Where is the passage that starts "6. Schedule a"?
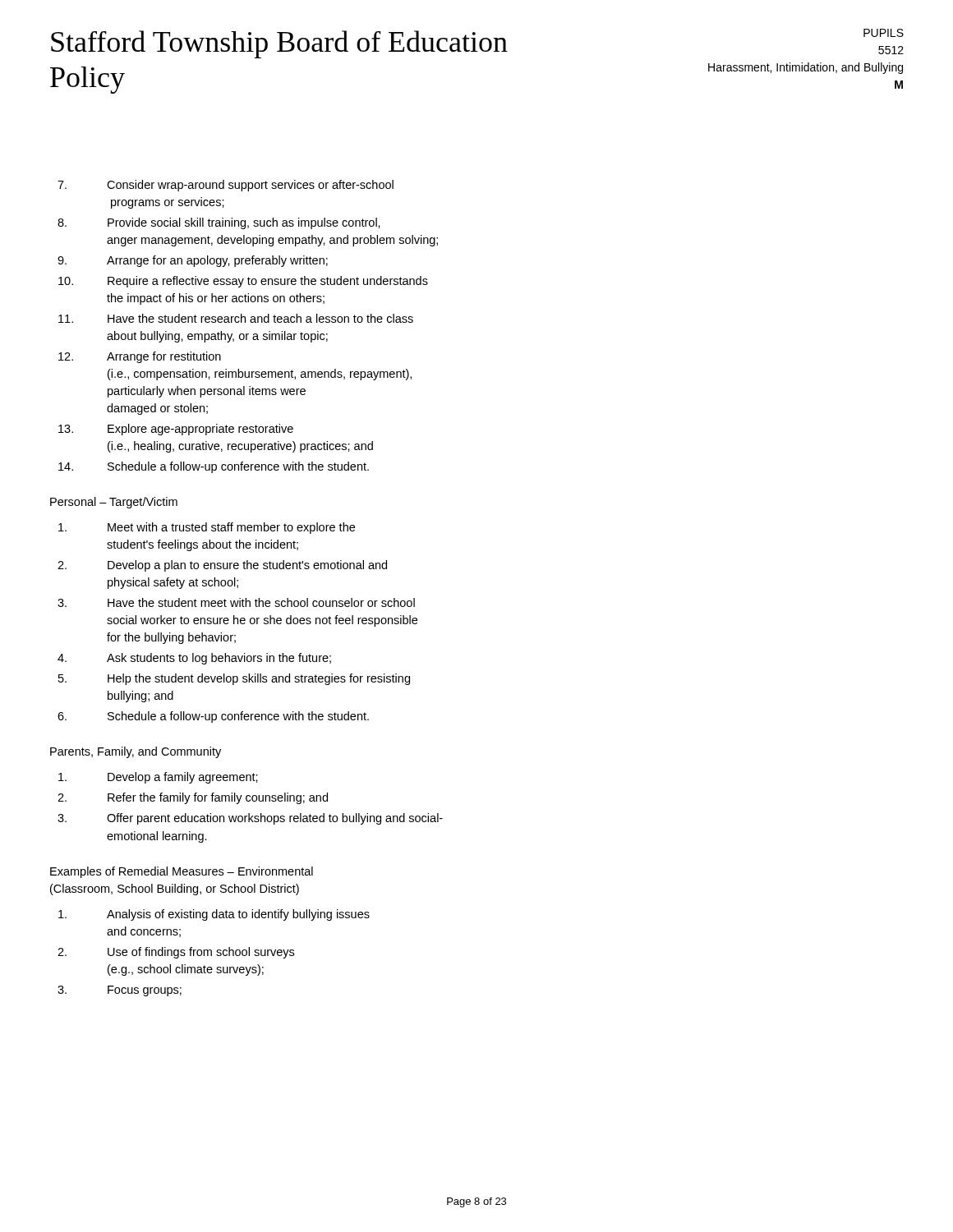 pyautogui.click(x=213, y=717)
